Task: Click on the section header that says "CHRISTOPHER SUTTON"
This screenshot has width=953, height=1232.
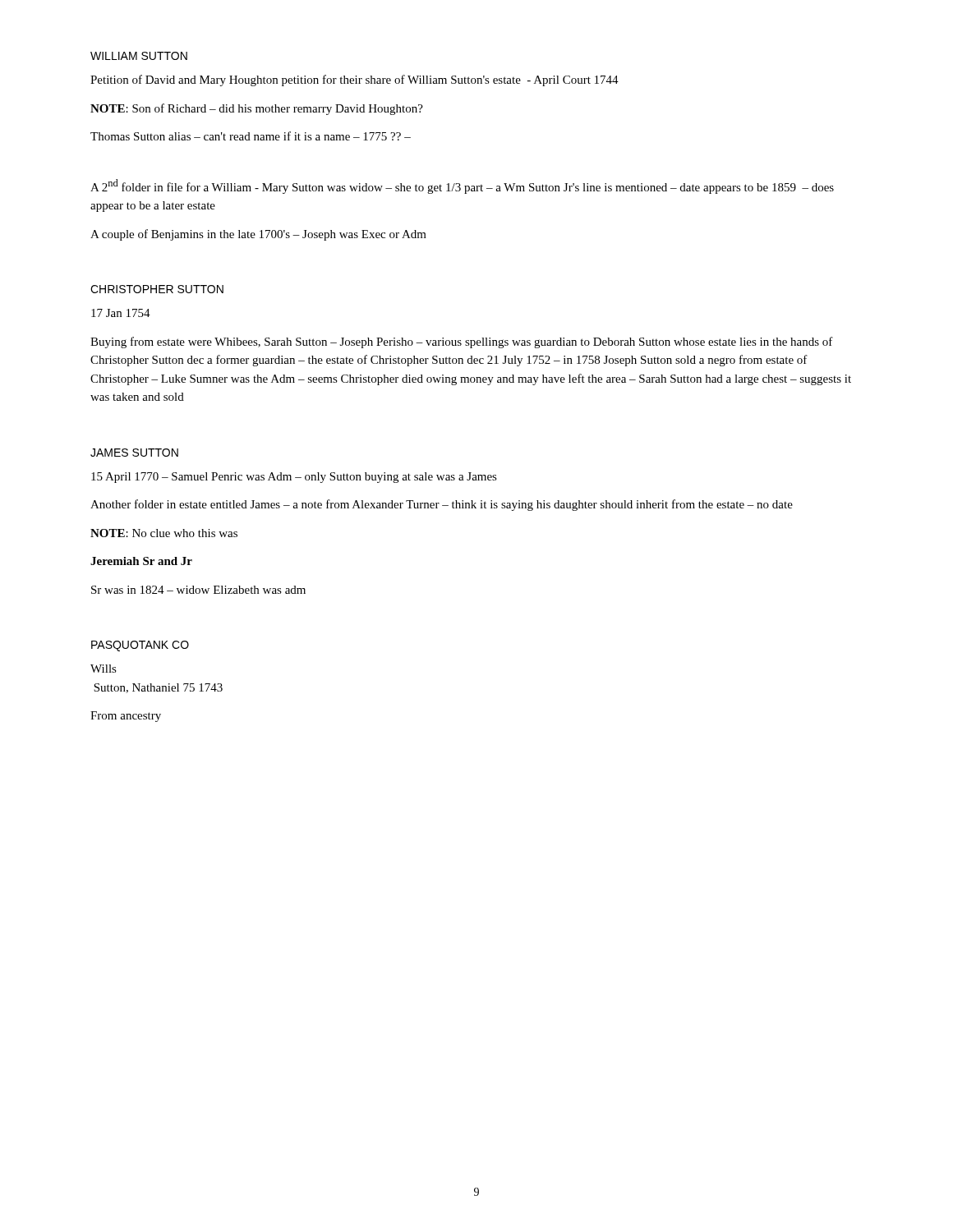Action: click(x=157, y=289)
